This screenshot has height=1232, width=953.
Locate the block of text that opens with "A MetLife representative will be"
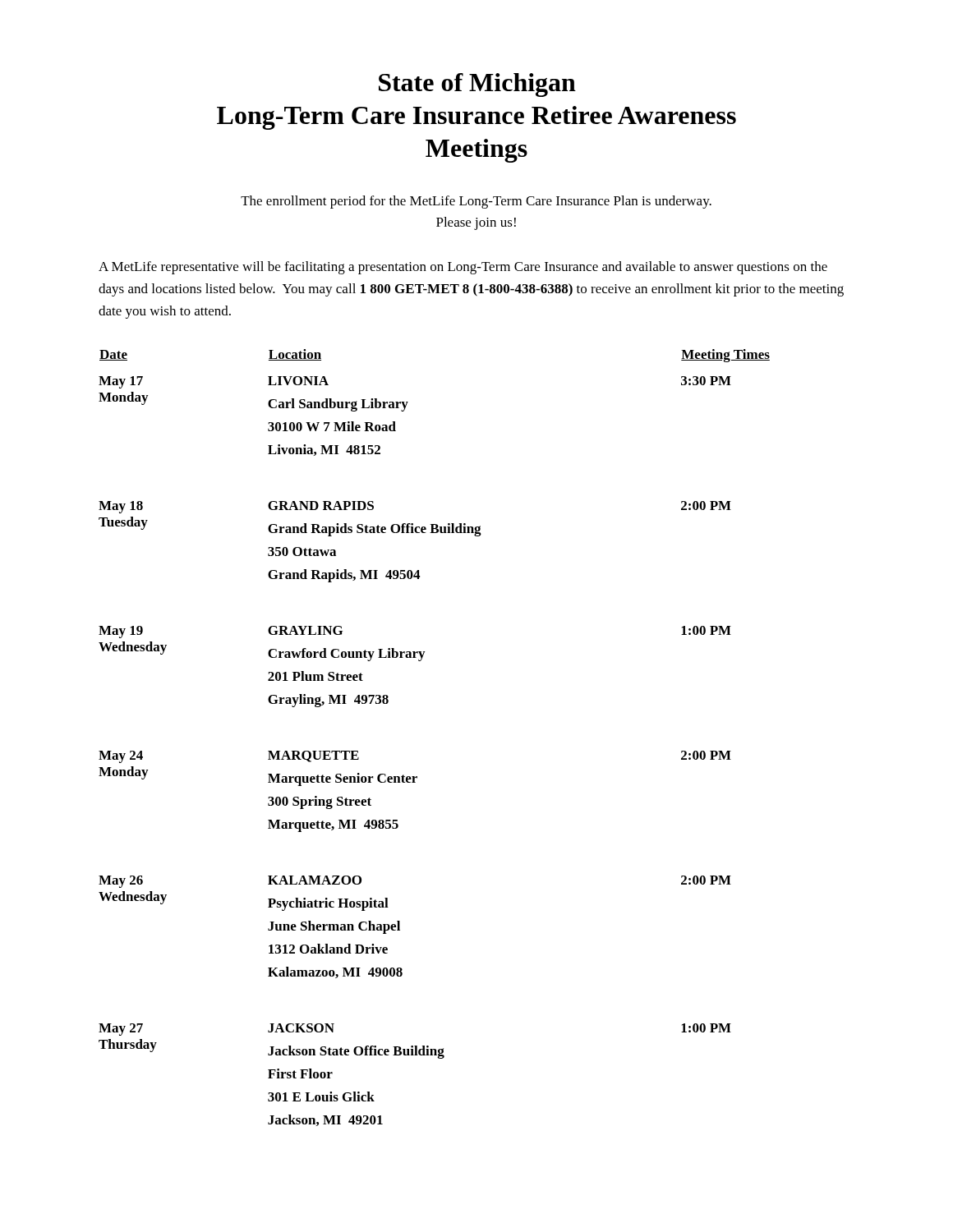click(471, 289)
